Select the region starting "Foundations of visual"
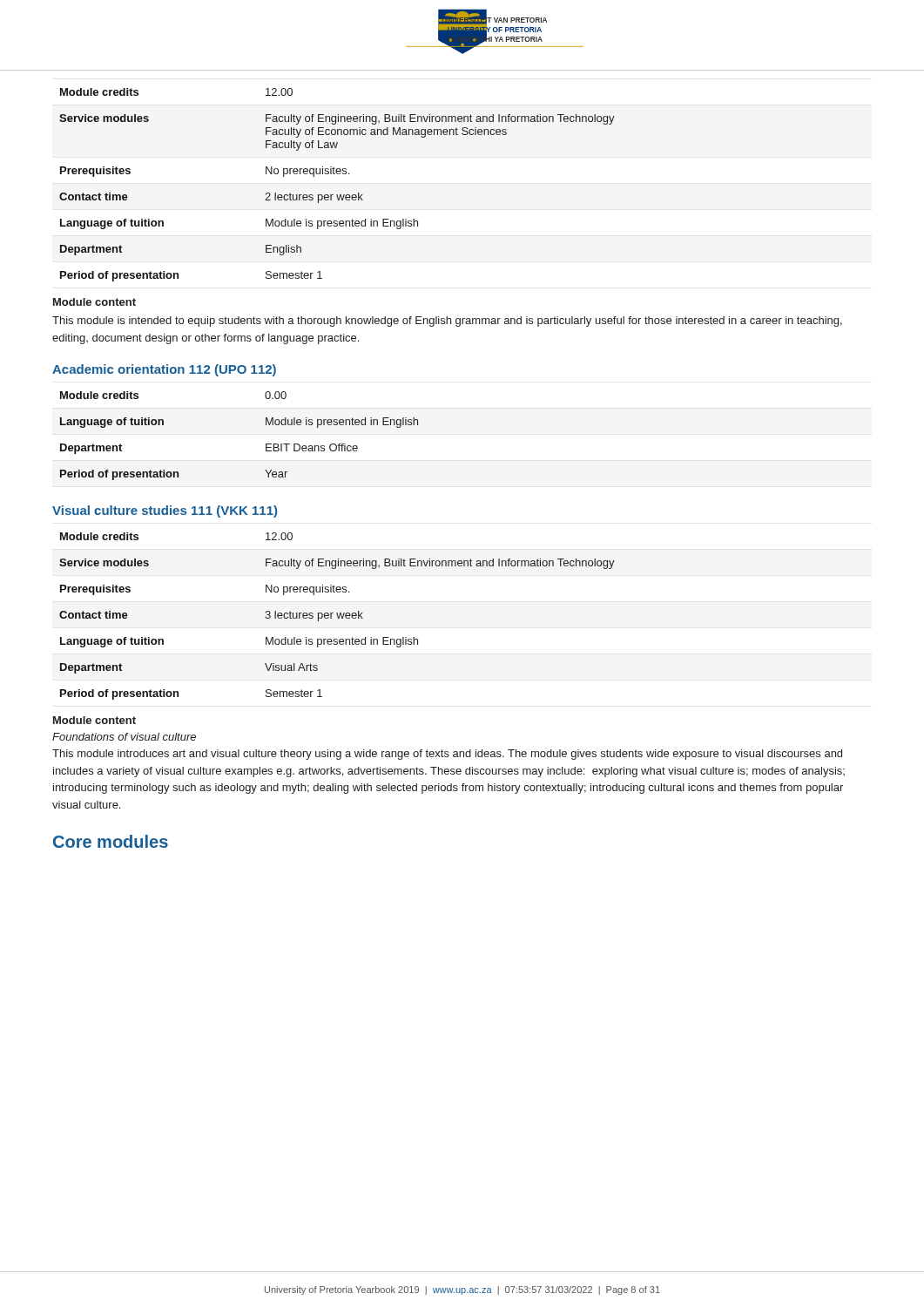Image resolution: width=924 pixels, height=1307 pixels. tap(124, 737)
